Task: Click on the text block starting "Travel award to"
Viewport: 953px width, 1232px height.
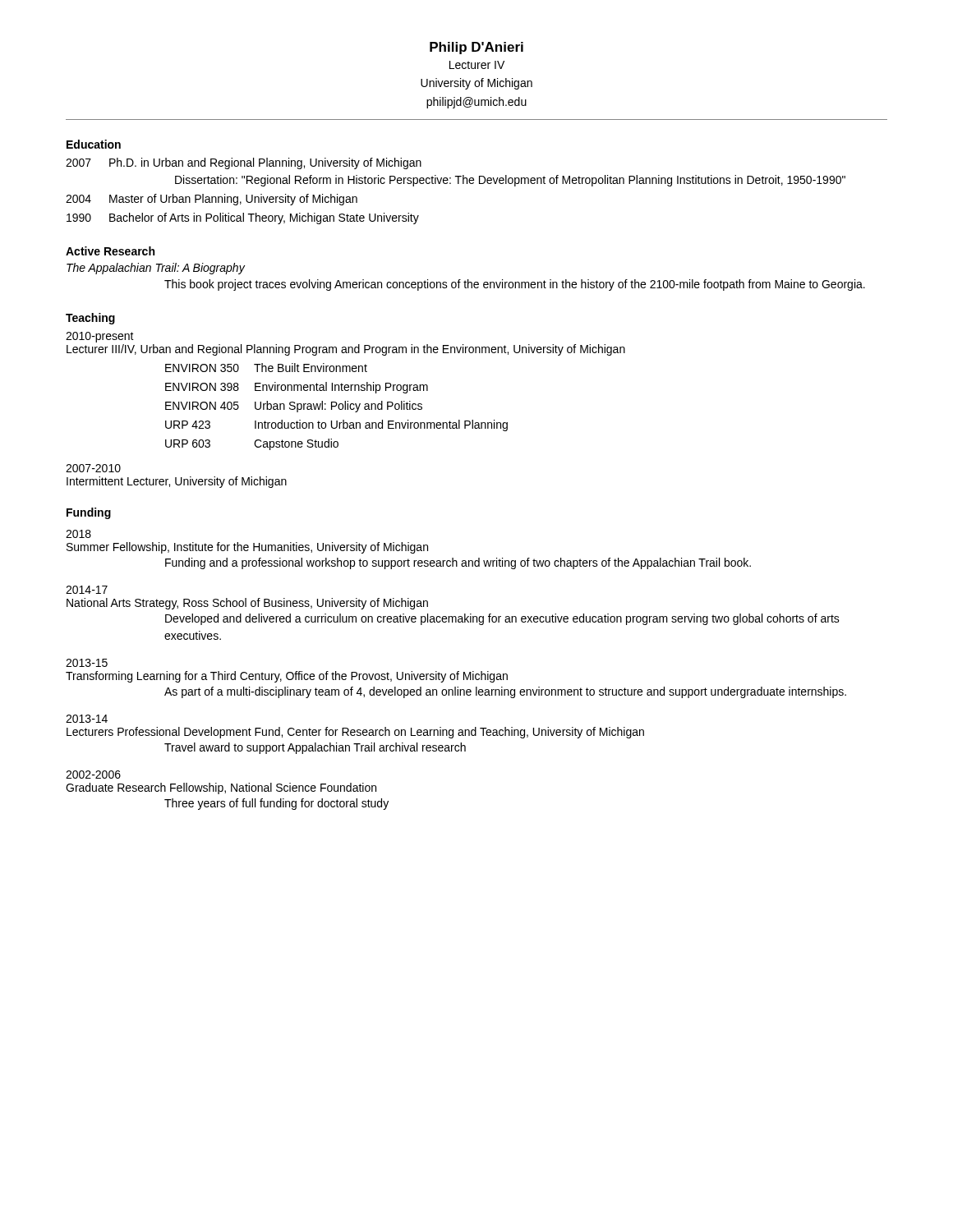Action: click(x=315, y=748)
